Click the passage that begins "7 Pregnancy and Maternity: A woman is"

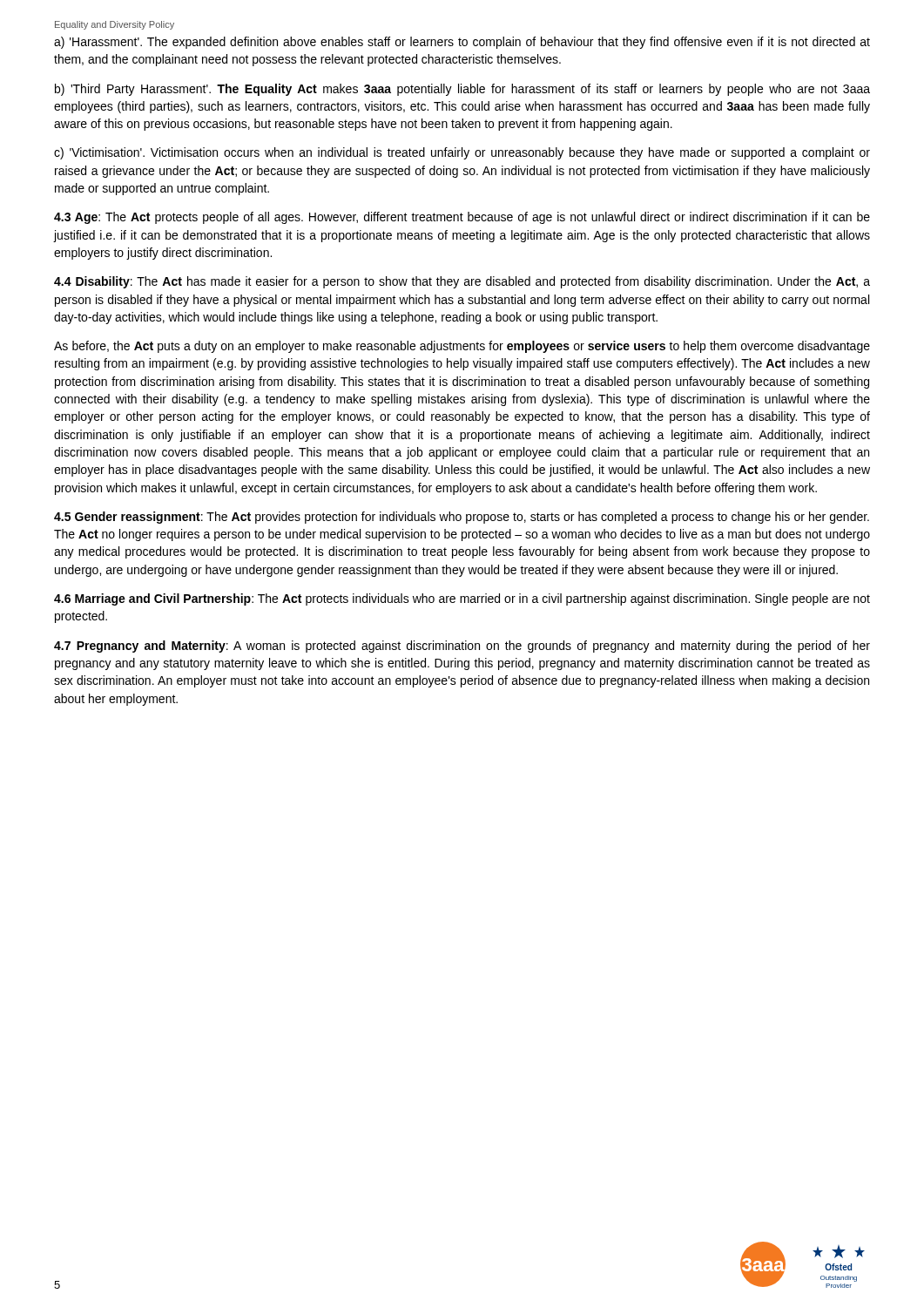coord(462,672)
